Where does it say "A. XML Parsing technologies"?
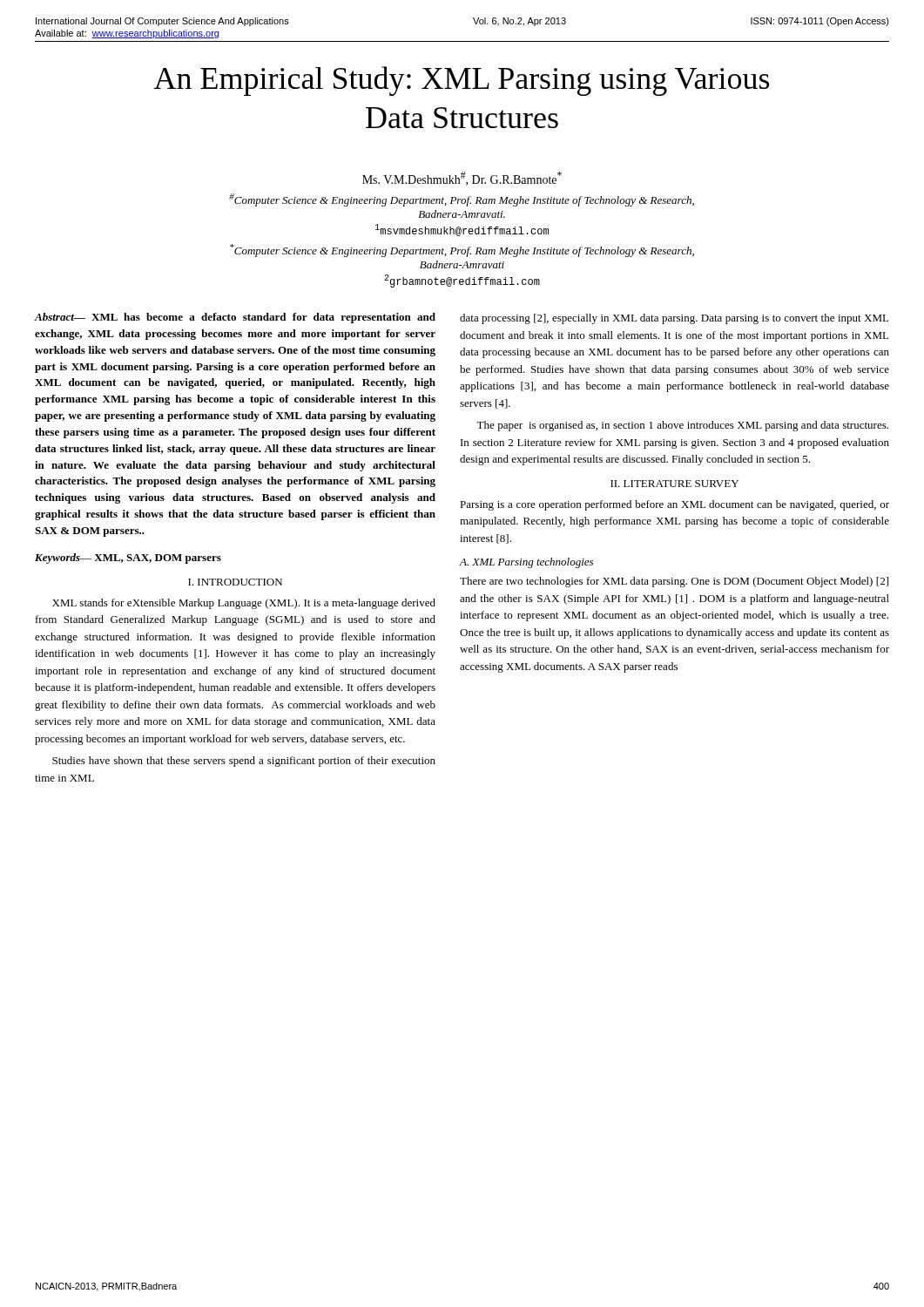Image resolution: width=924 pixels, height=1307 pixels. (x=527, y=562)
